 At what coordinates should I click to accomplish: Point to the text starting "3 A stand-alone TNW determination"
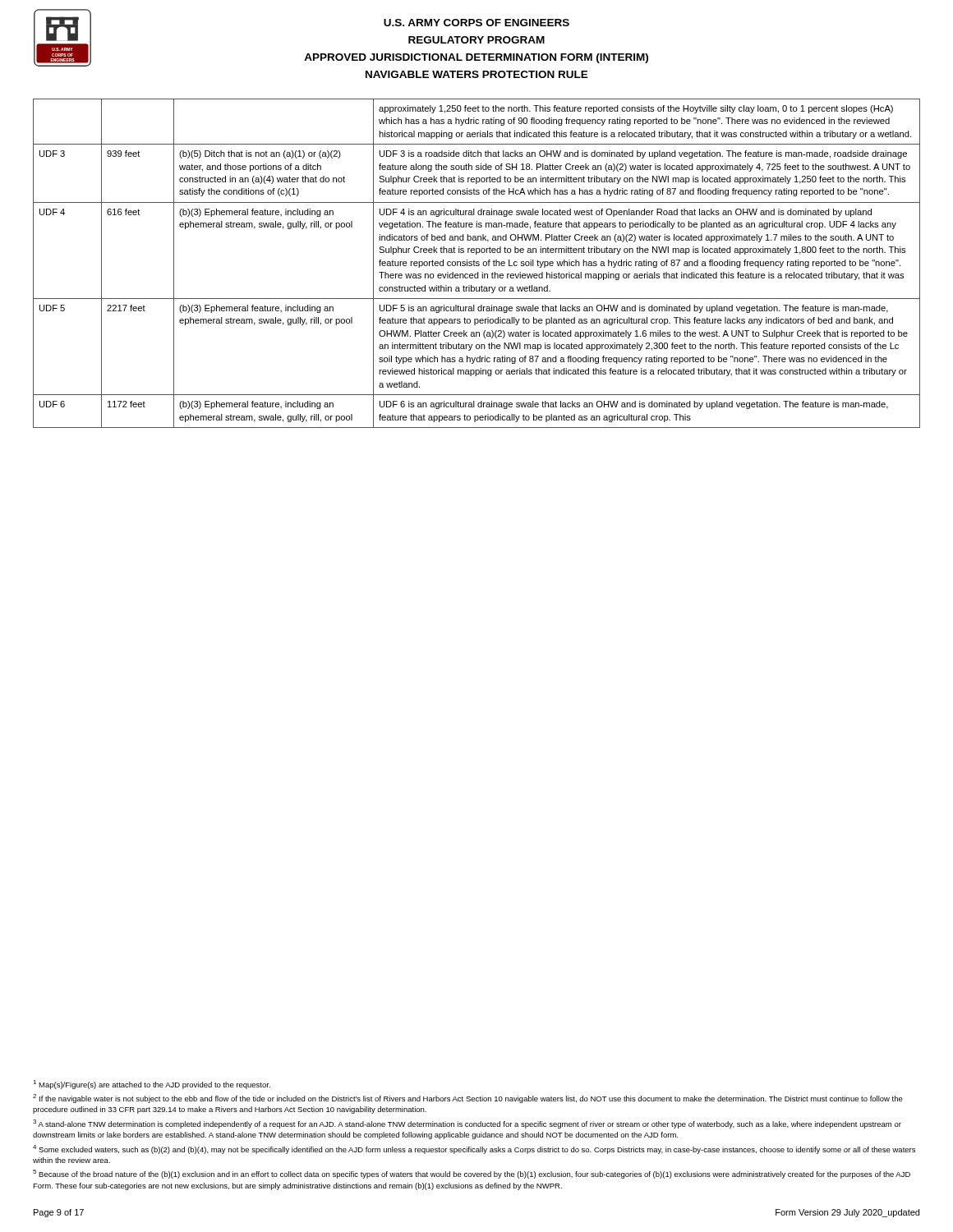coord(467,1129)
